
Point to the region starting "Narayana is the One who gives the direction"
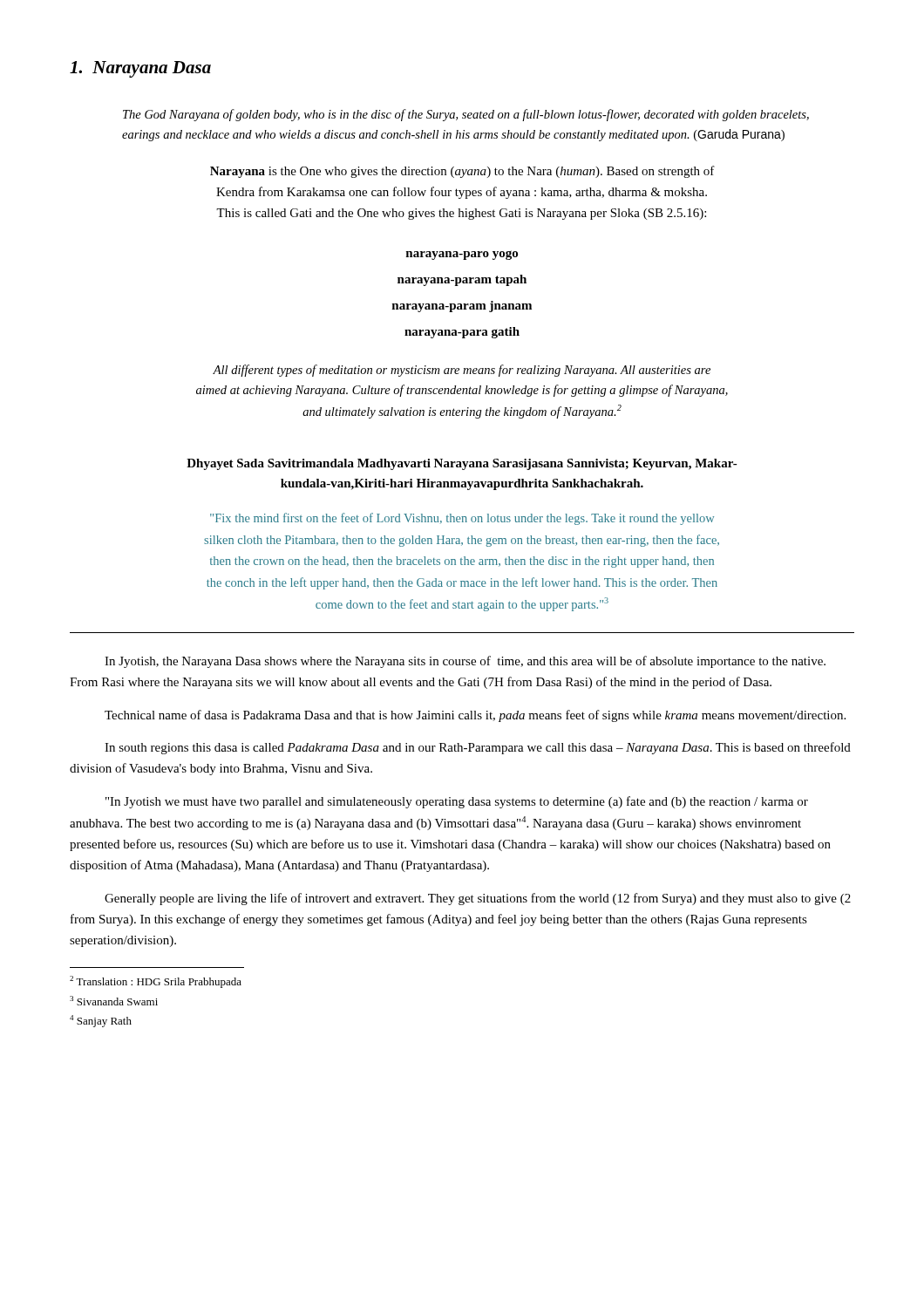(x=462, y=192)
